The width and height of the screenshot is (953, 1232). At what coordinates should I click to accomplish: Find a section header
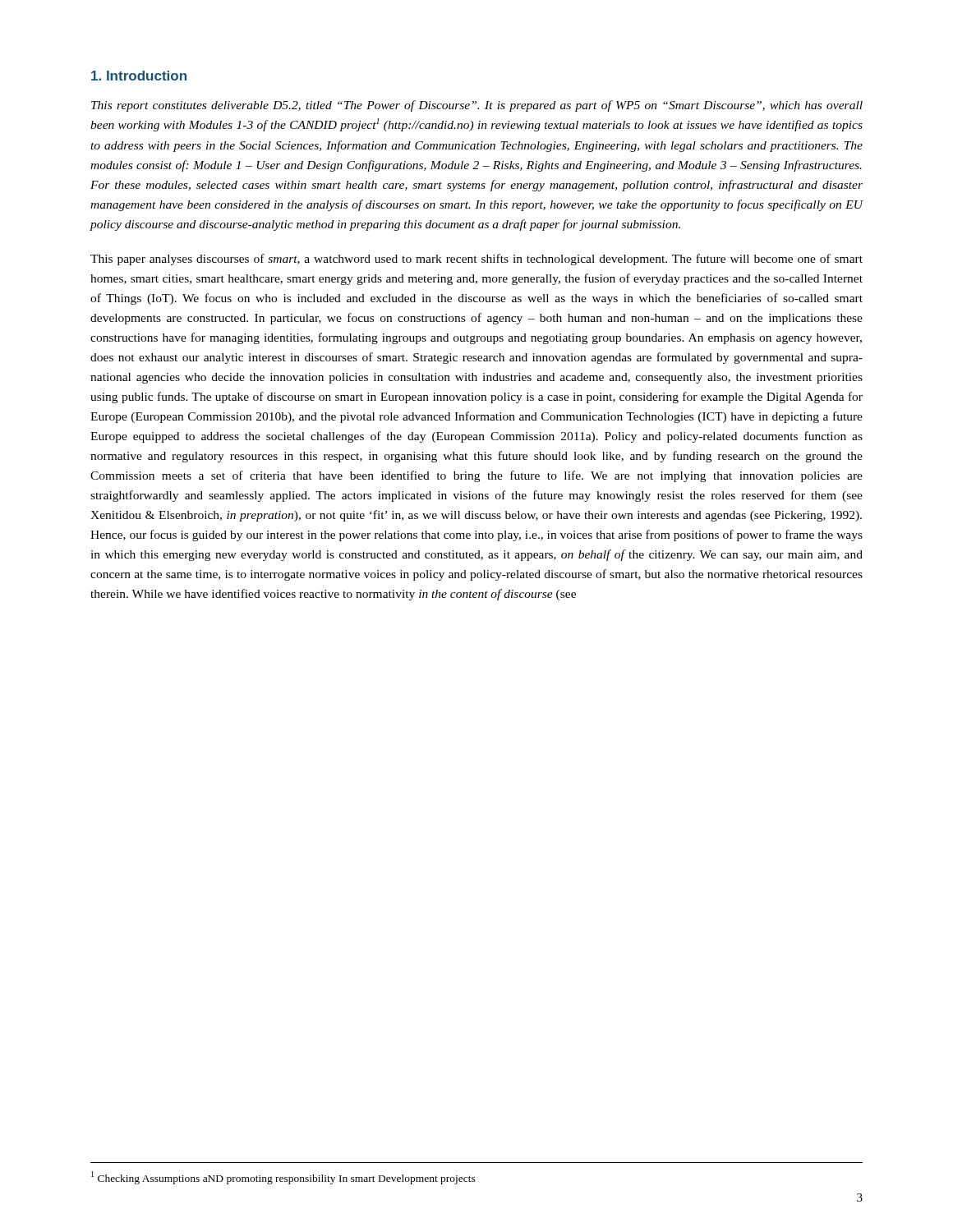coord(476,77)
